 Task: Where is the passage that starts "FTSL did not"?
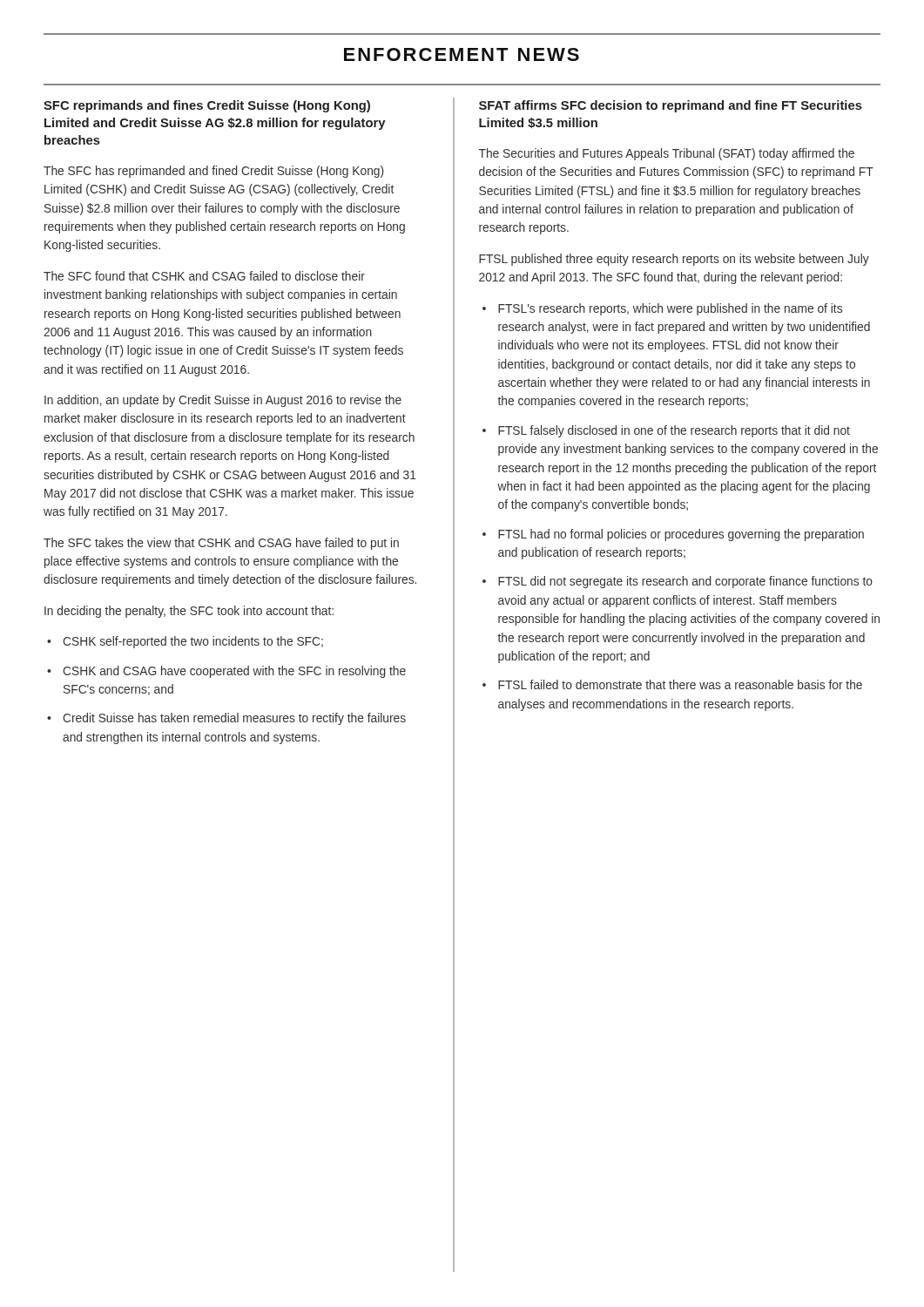(x=689, y=619)
